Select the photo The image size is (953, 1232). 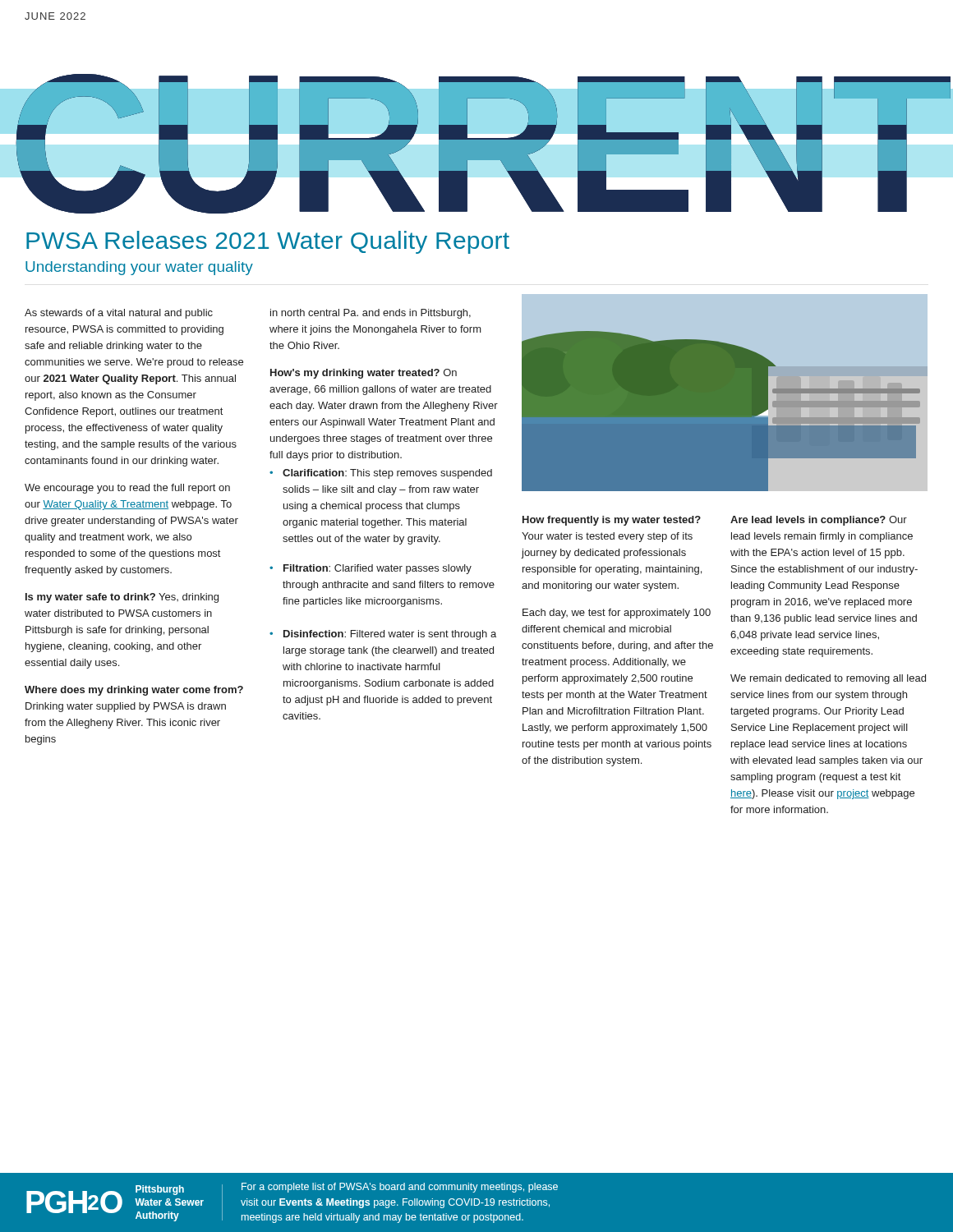725,393
